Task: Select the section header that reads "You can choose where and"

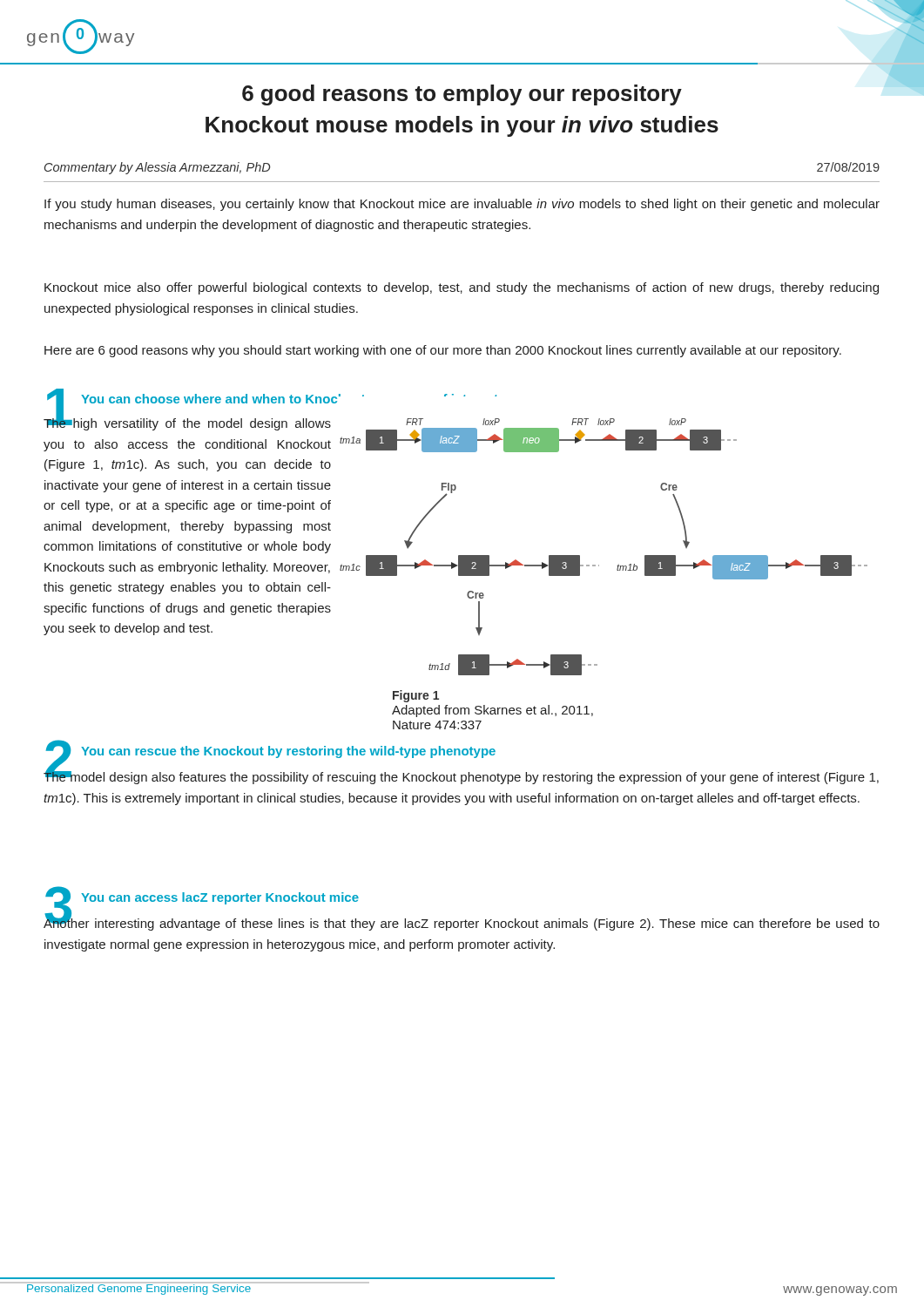Action: [290, 399]
